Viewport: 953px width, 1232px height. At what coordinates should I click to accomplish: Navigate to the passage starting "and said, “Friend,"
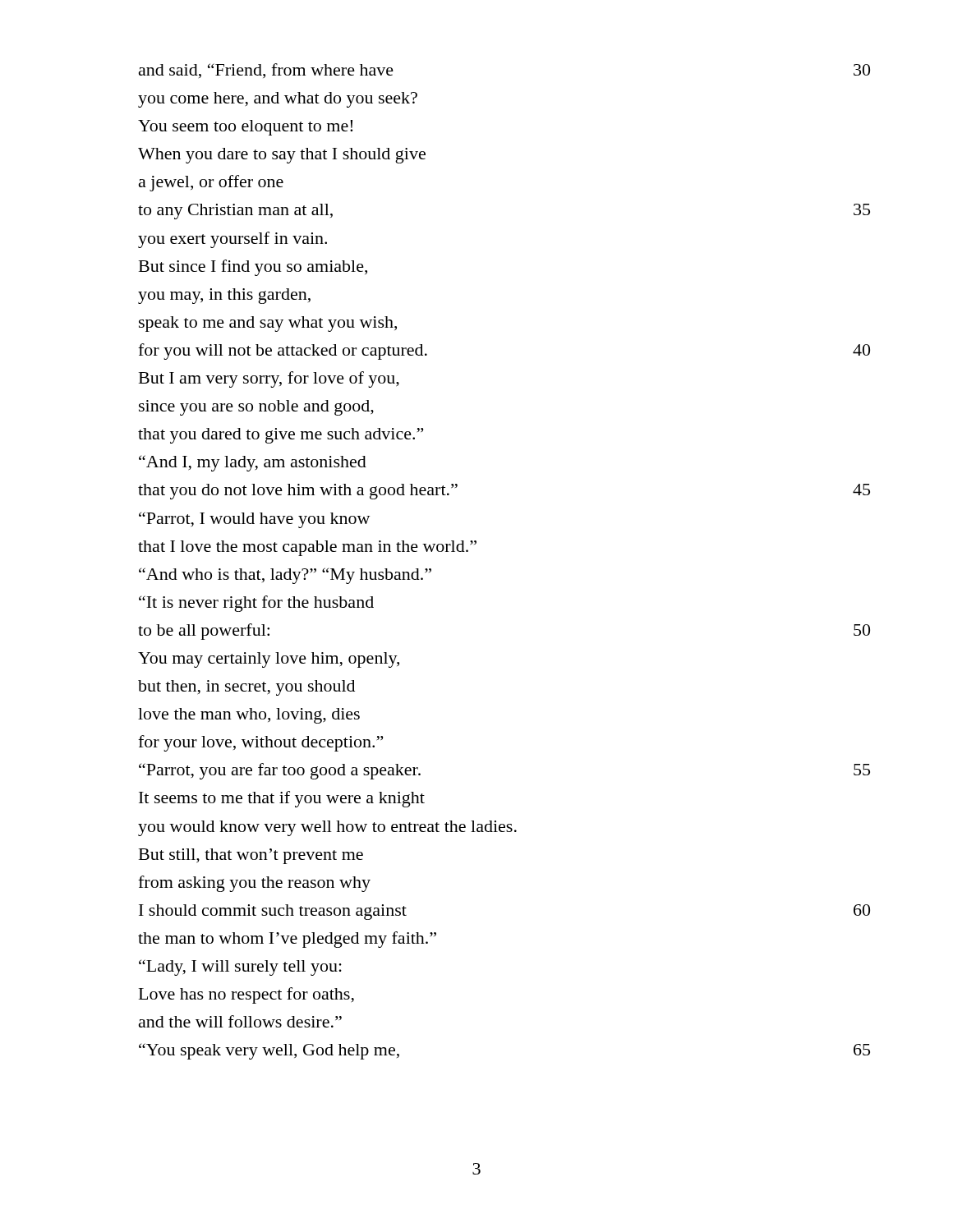259,70
